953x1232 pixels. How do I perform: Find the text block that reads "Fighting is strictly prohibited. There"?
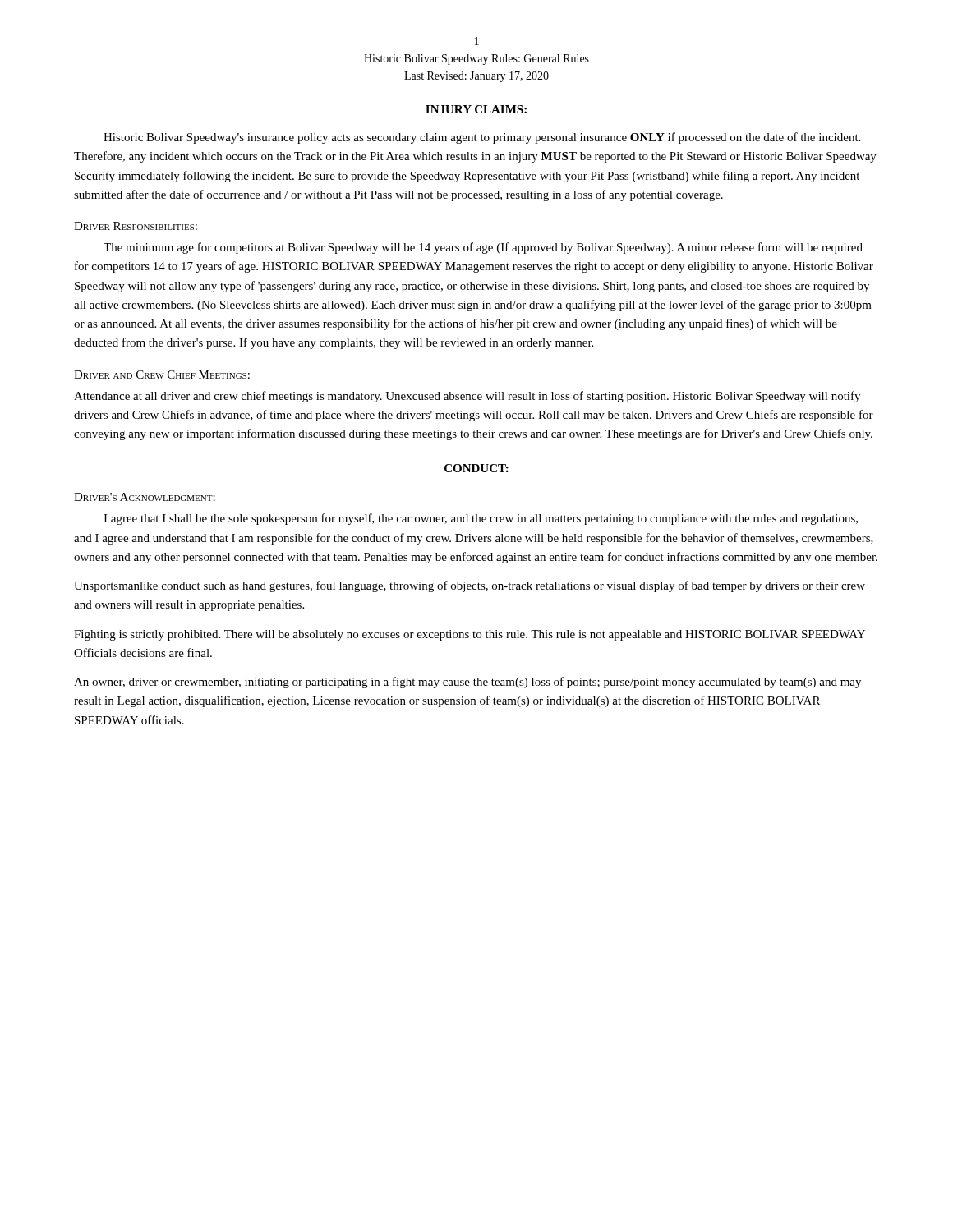(470, 643)
